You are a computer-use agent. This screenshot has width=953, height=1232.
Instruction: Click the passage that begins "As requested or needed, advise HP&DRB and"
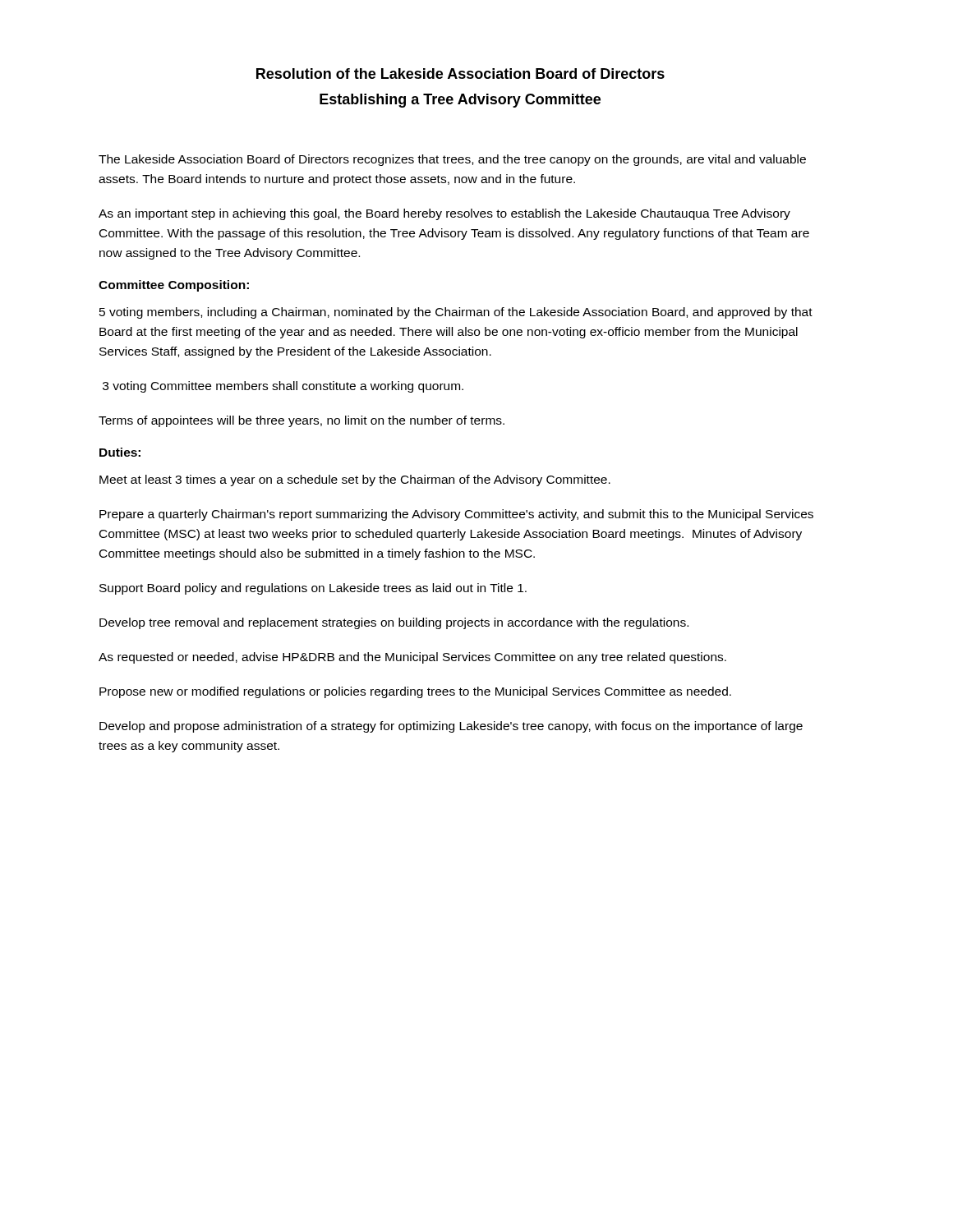[x=413, y=657]
